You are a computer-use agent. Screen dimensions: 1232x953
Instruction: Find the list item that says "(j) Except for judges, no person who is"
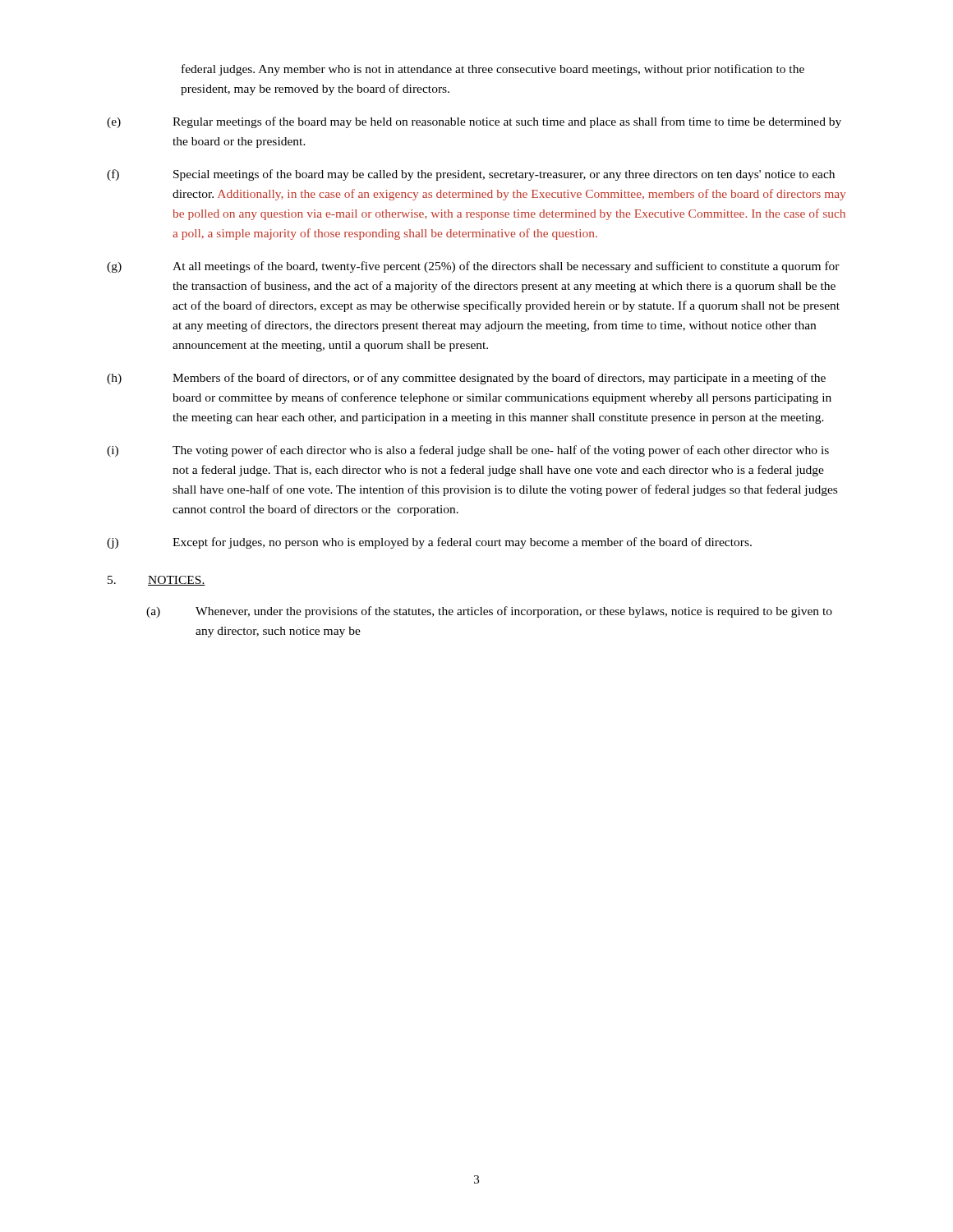[476, 542]
